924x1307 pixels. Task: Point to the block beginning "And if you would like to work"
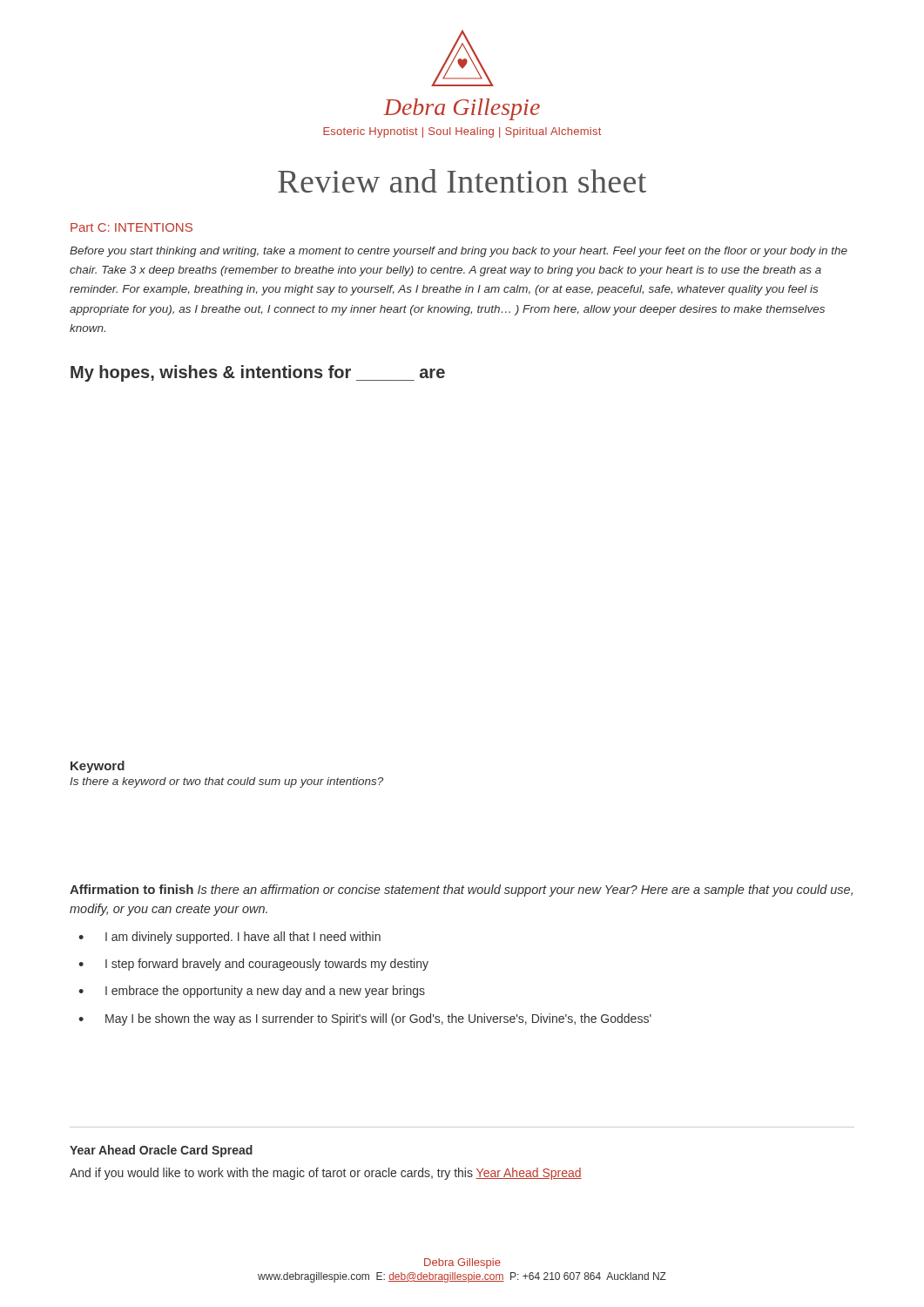326,1173
